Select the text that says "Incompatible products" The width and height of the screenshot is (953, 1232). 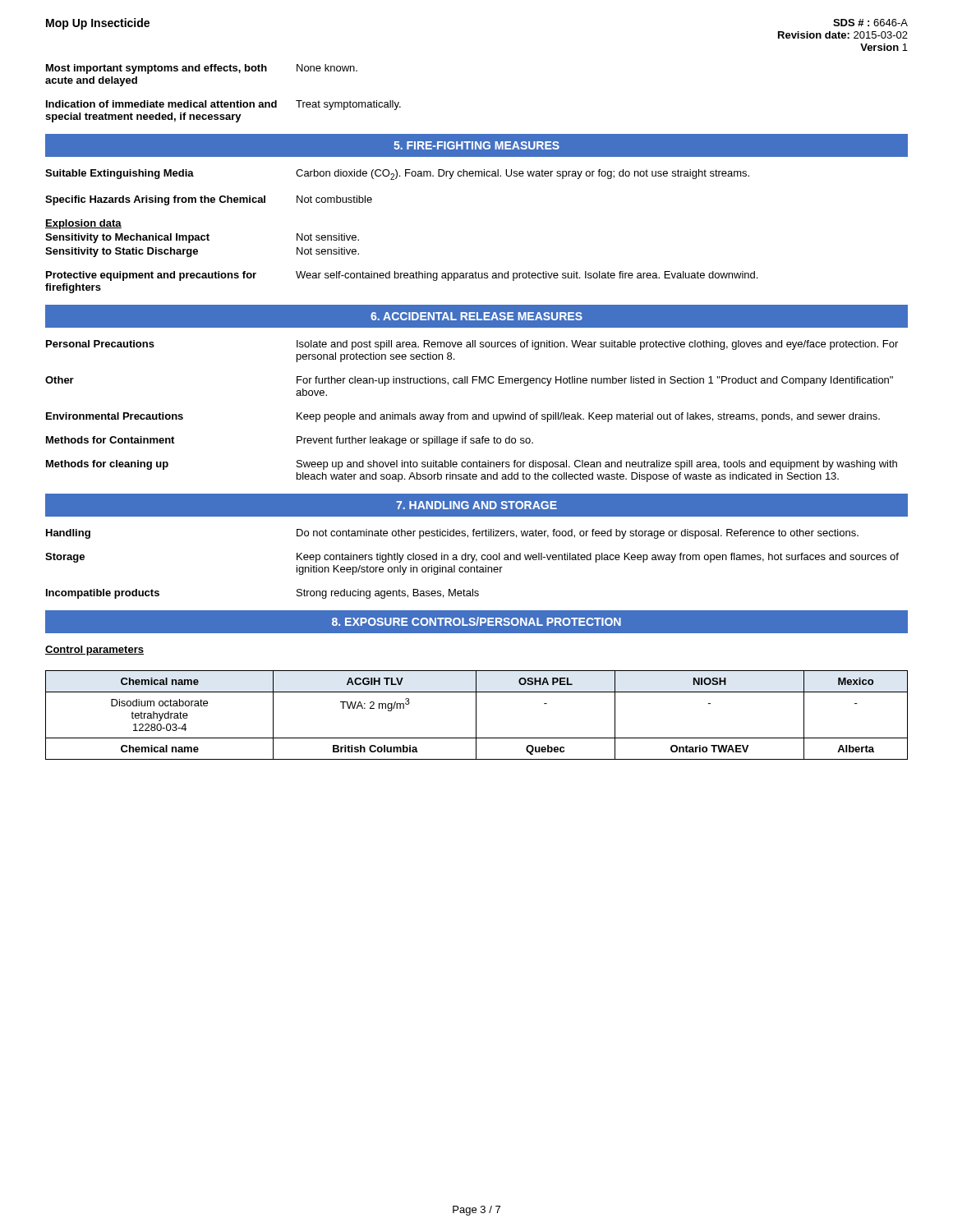(102, 592)
